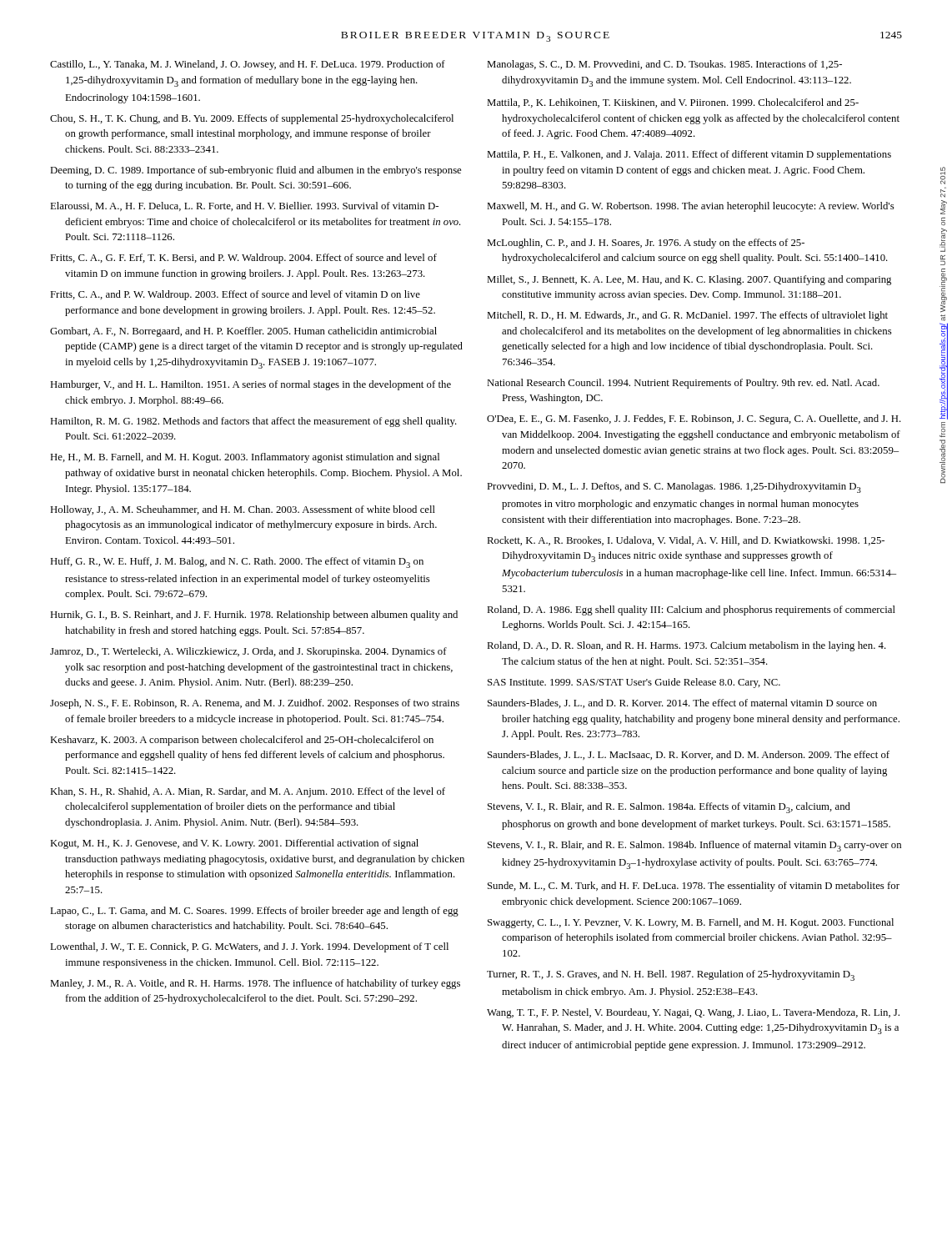Click the passage that begins "Keshavarz, K. 2003. A comparison between cholecalciferol"

click(247, 755)
